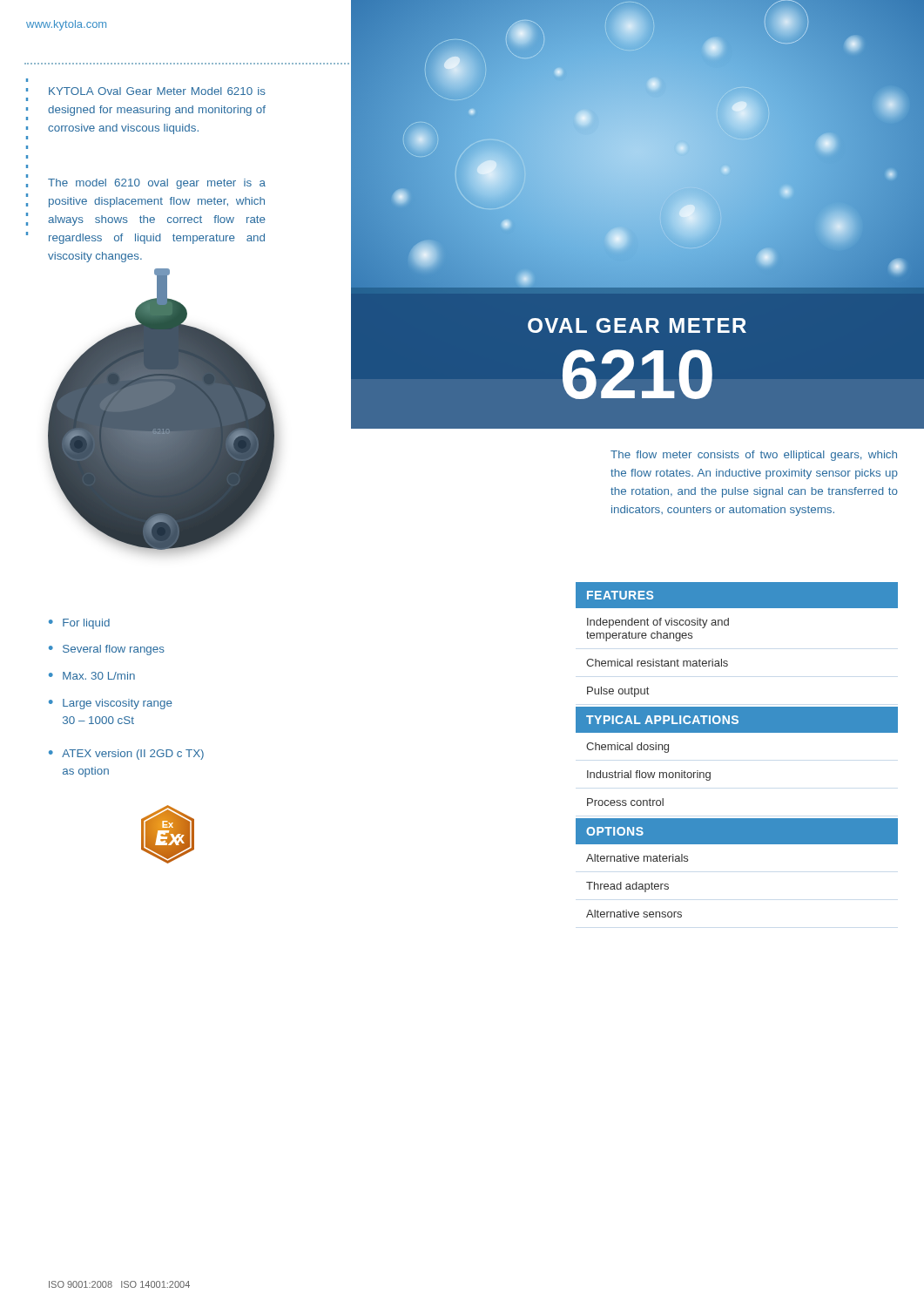Click on the text block starting "• Max. 30 L/min"
The image size is (924, 1307).
92,676
